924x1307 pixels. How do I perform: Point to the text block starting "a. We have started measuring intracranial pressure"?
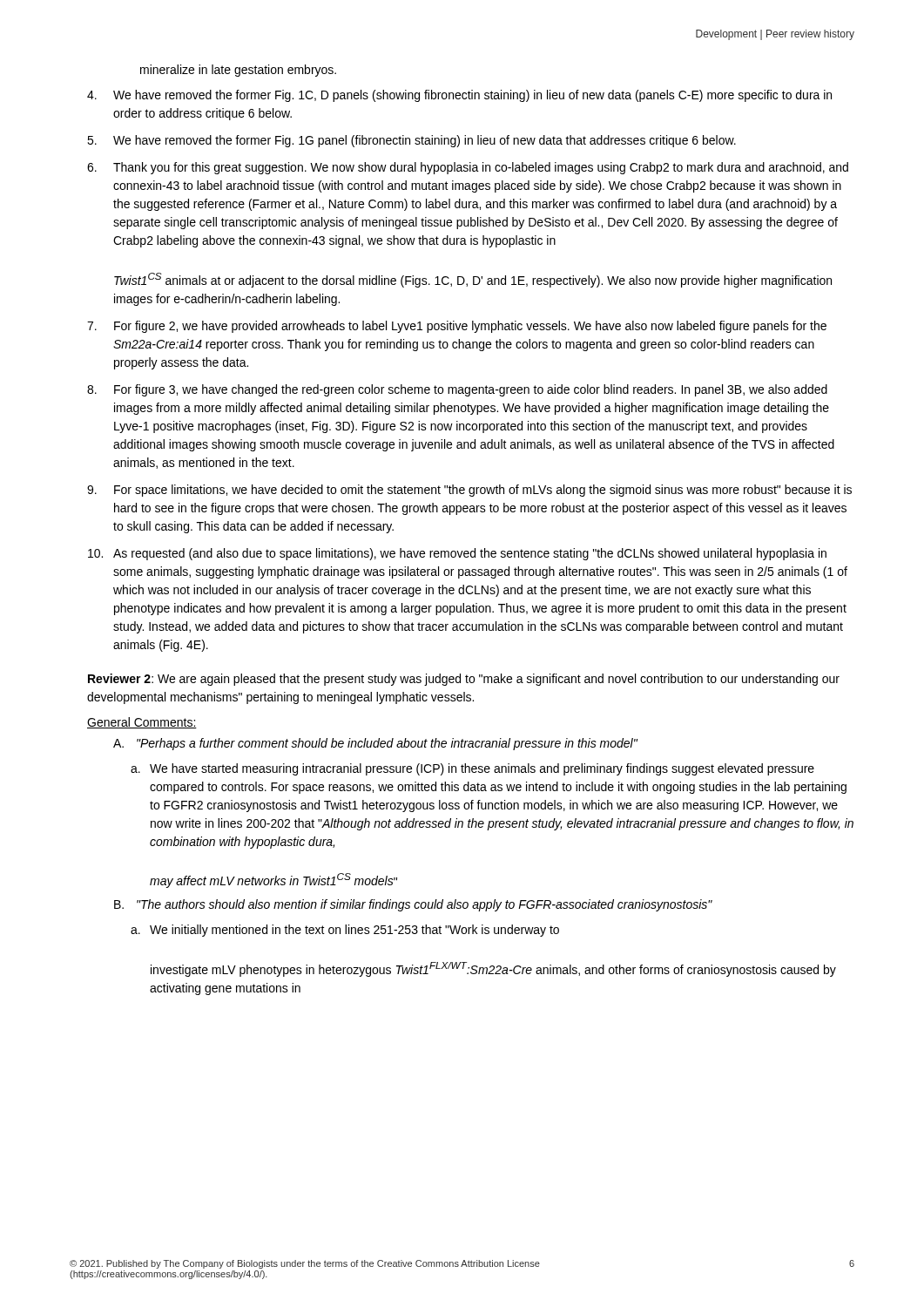point(492,825)
